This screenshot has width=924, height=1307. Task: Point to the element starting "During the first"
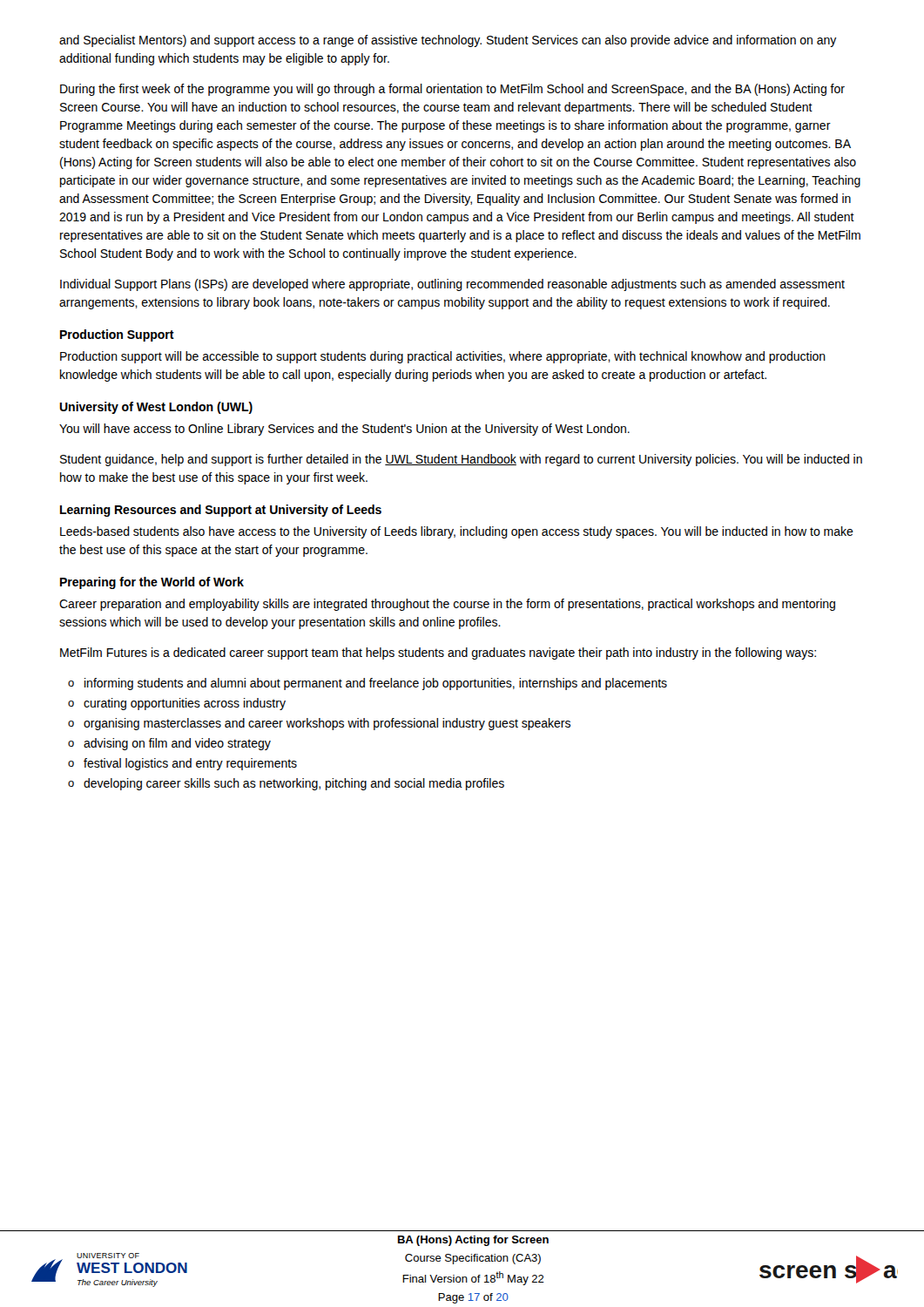click(x=462, y=172)
